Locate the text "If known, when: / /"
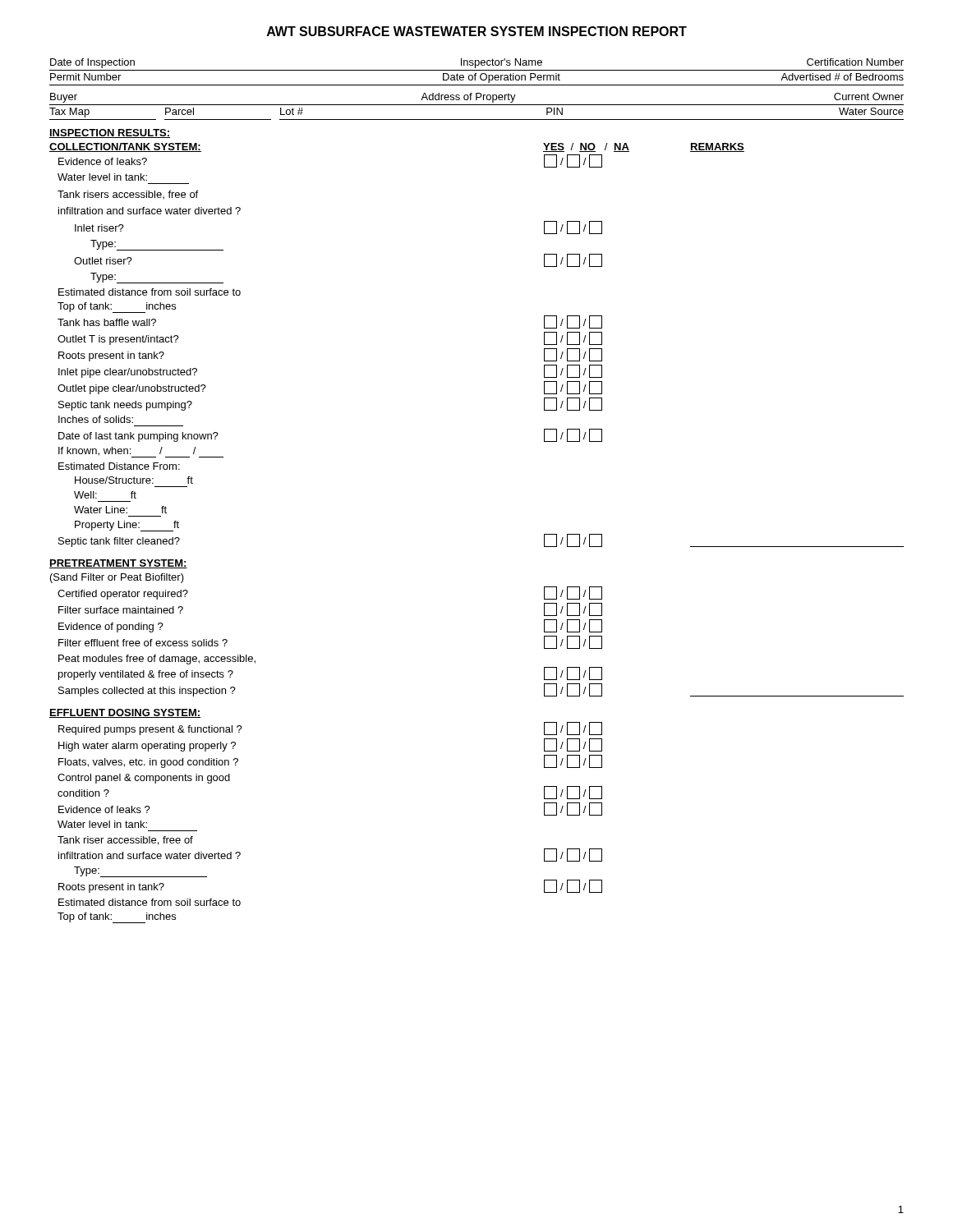Viewport: 953px width, 1232px height. pyautogui.click(x=93, y=452)
